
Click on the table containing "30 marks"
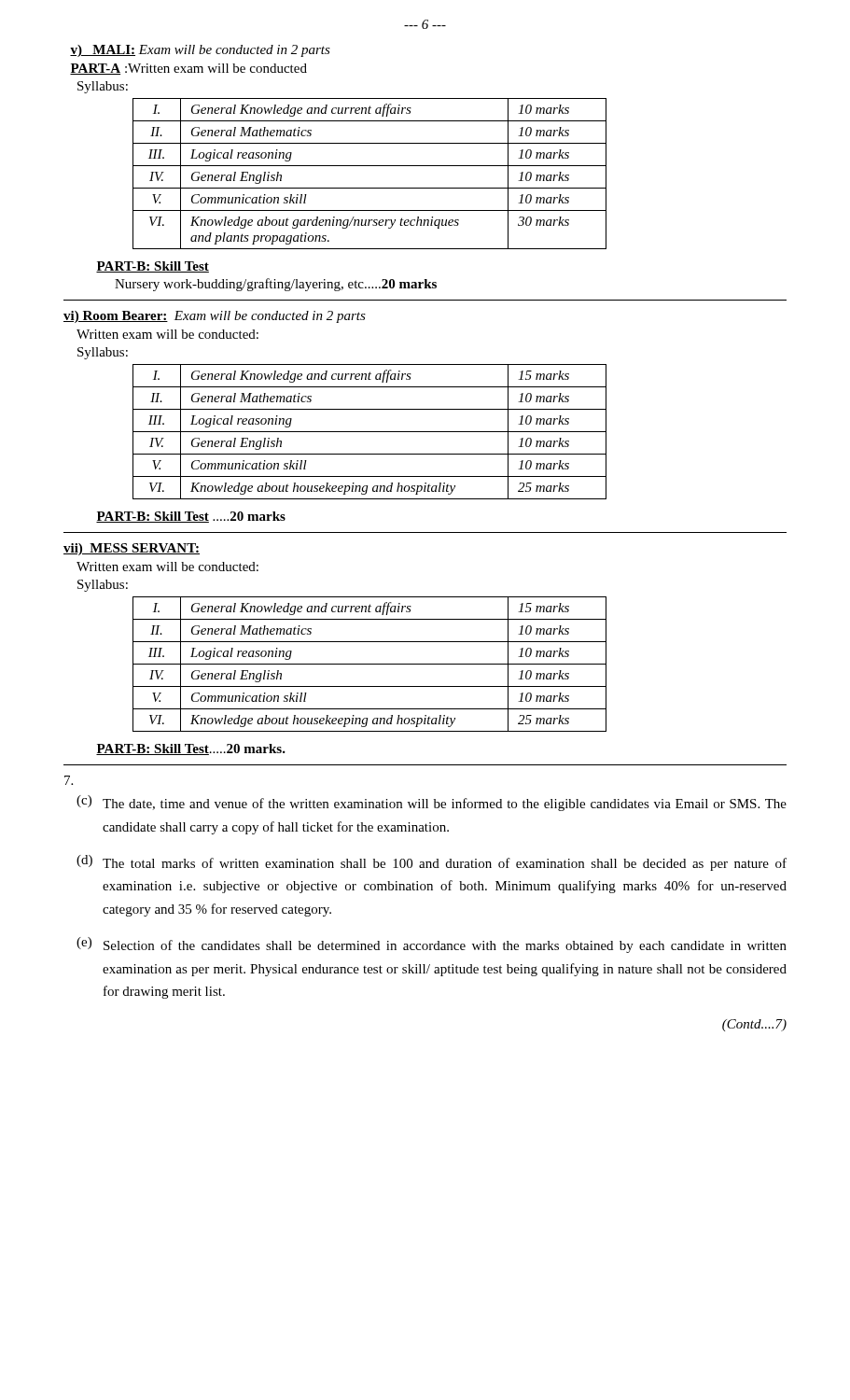click(x=446, y=174)
